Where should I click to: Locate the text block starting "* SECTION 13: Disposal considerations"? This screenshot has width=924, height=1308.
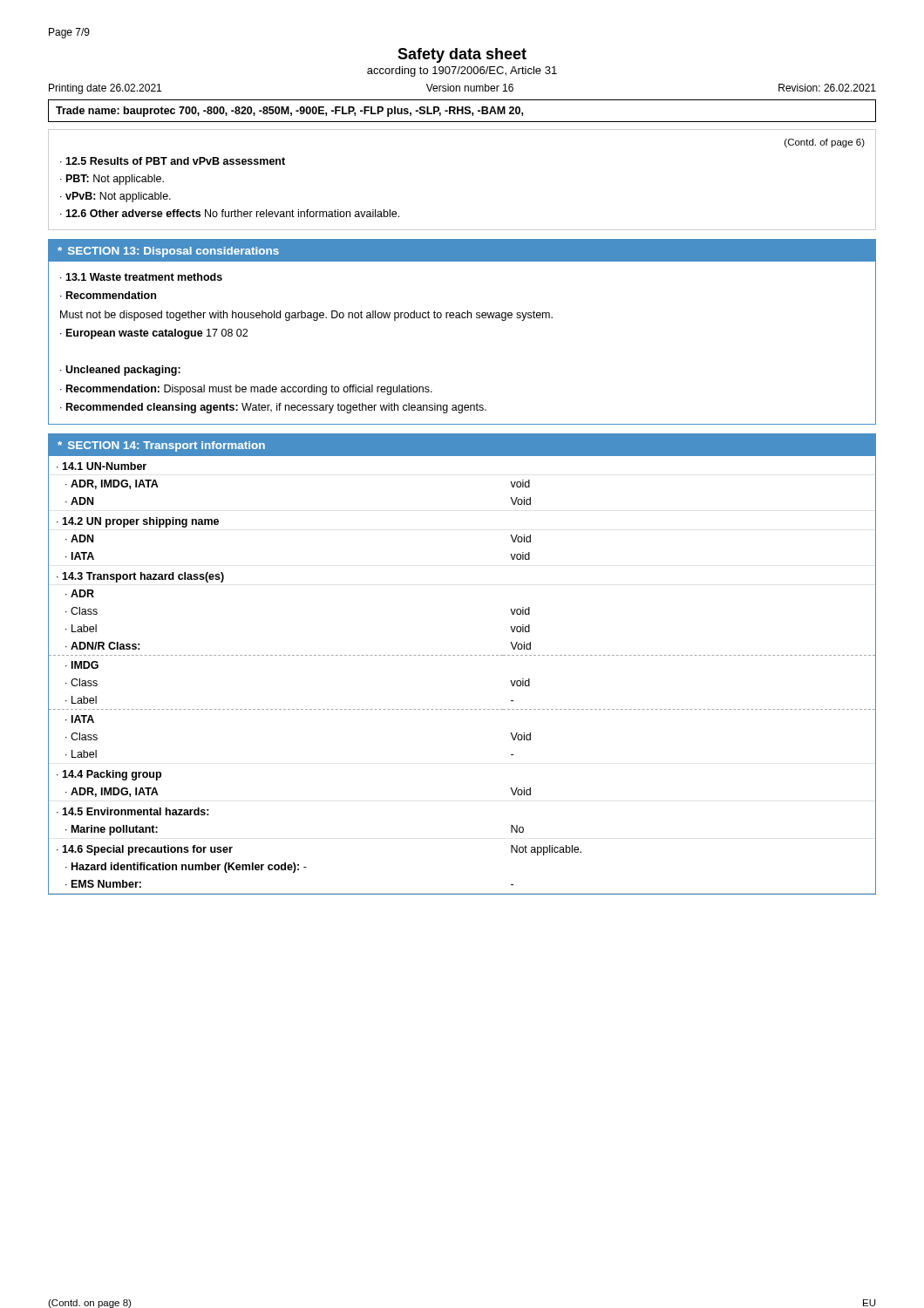[x=168, y=251]
